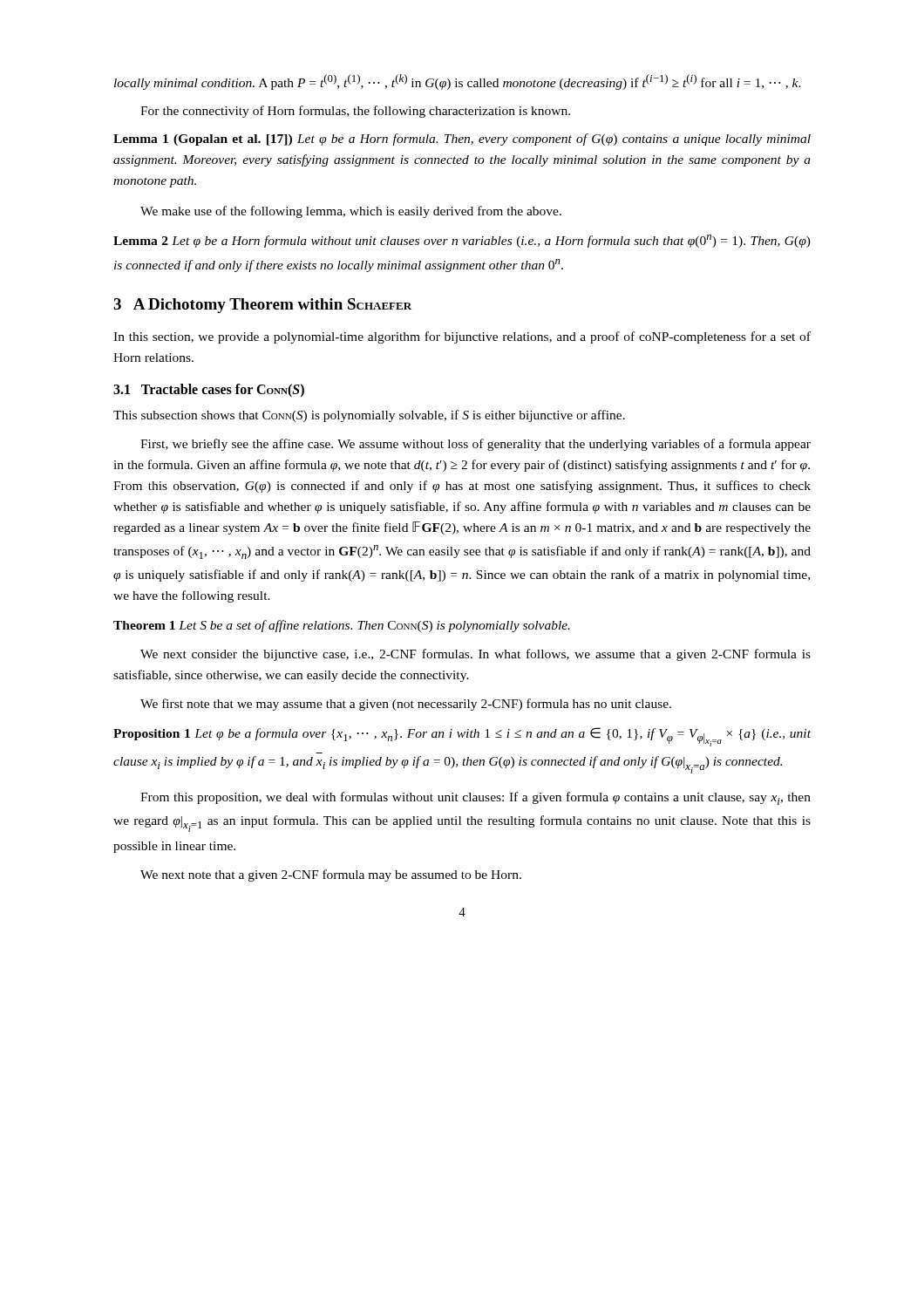Select the text block that reads "We first note that we may assume"
Screen dimensions: 1308x924
pos(406,704)
